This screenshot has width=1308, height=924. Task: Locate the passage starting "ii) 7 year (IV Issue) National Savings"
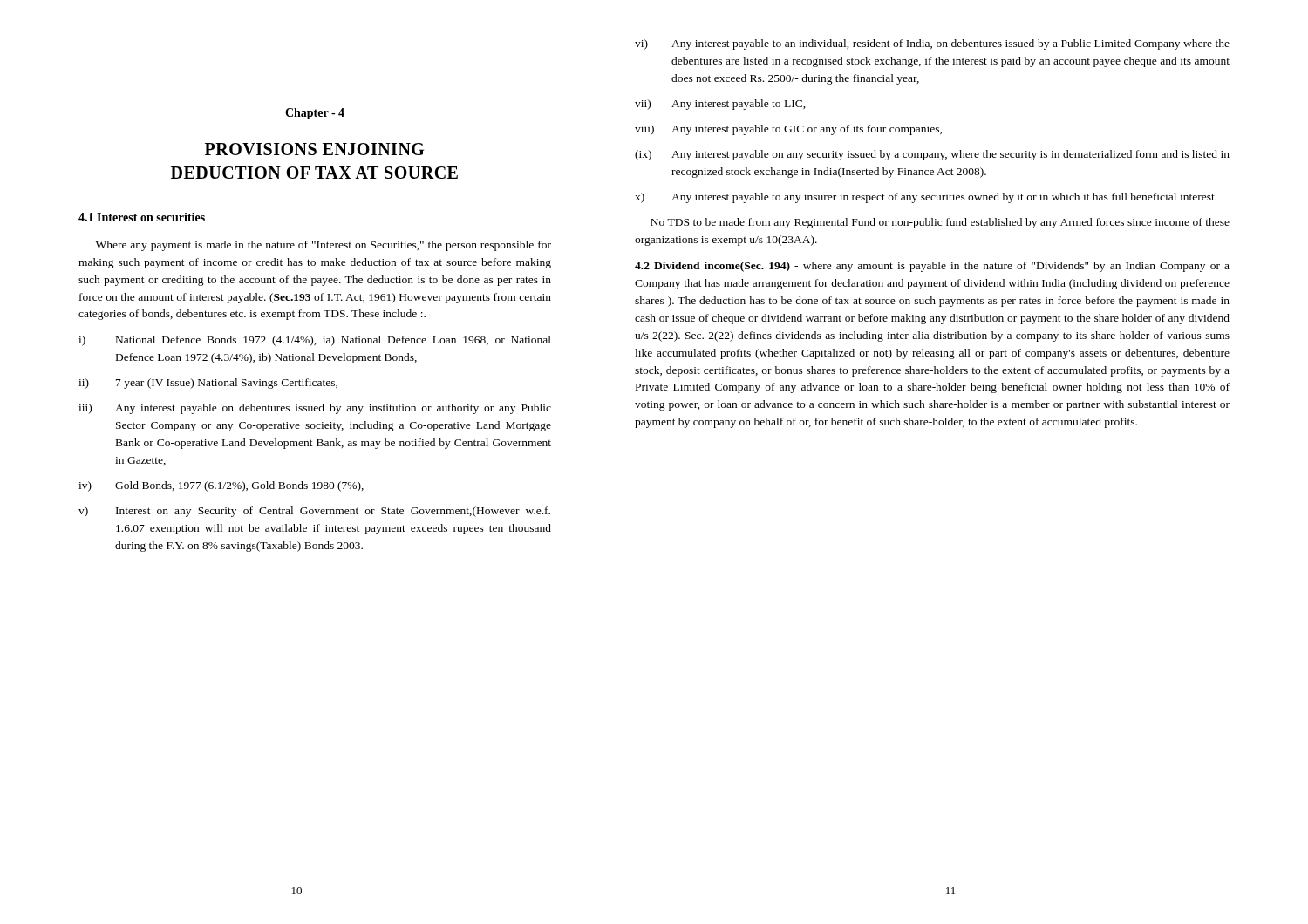[315, 383]
